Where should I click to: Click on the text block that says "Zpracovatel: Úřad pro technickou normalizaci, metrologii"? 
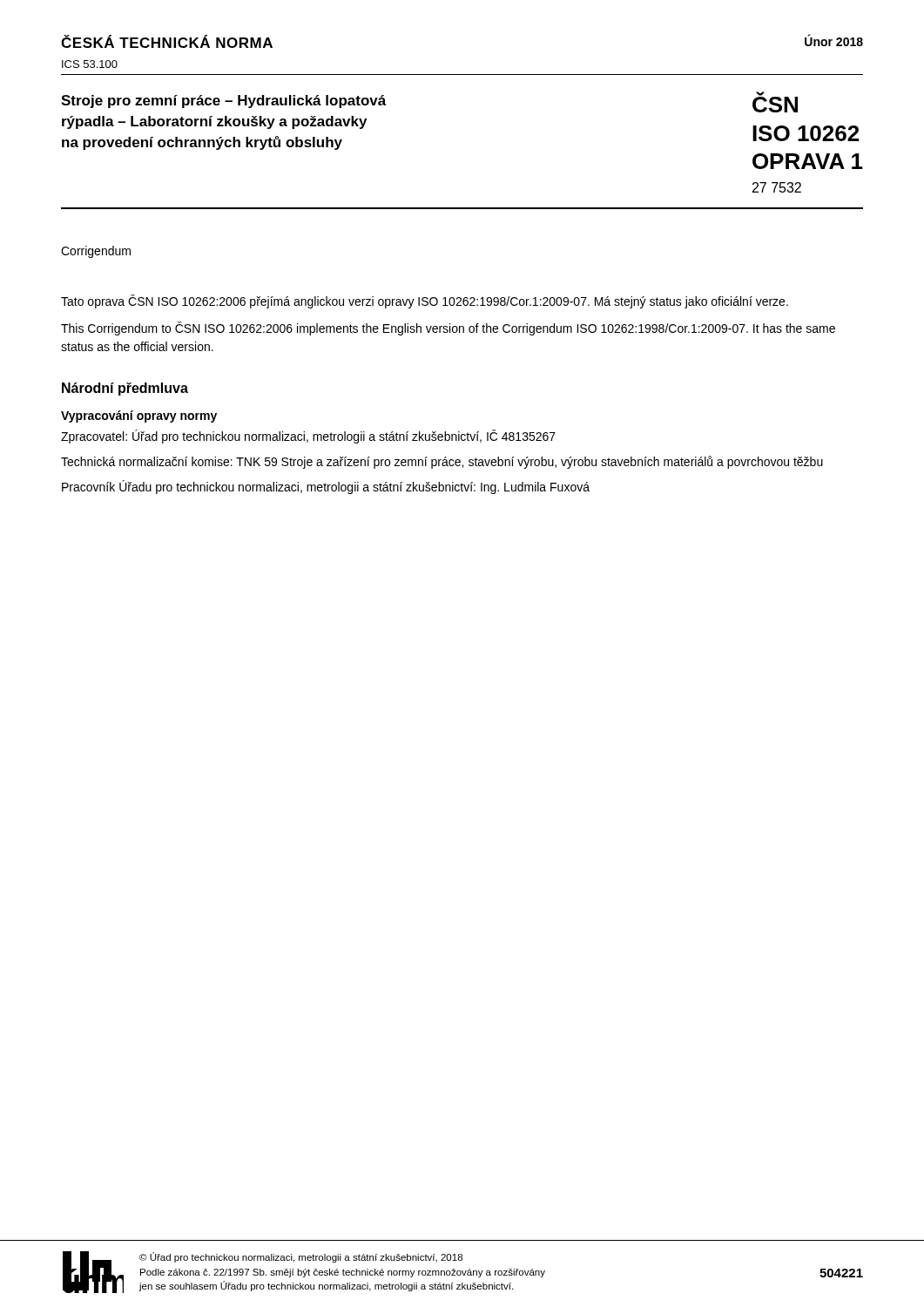tap(308, 436)
